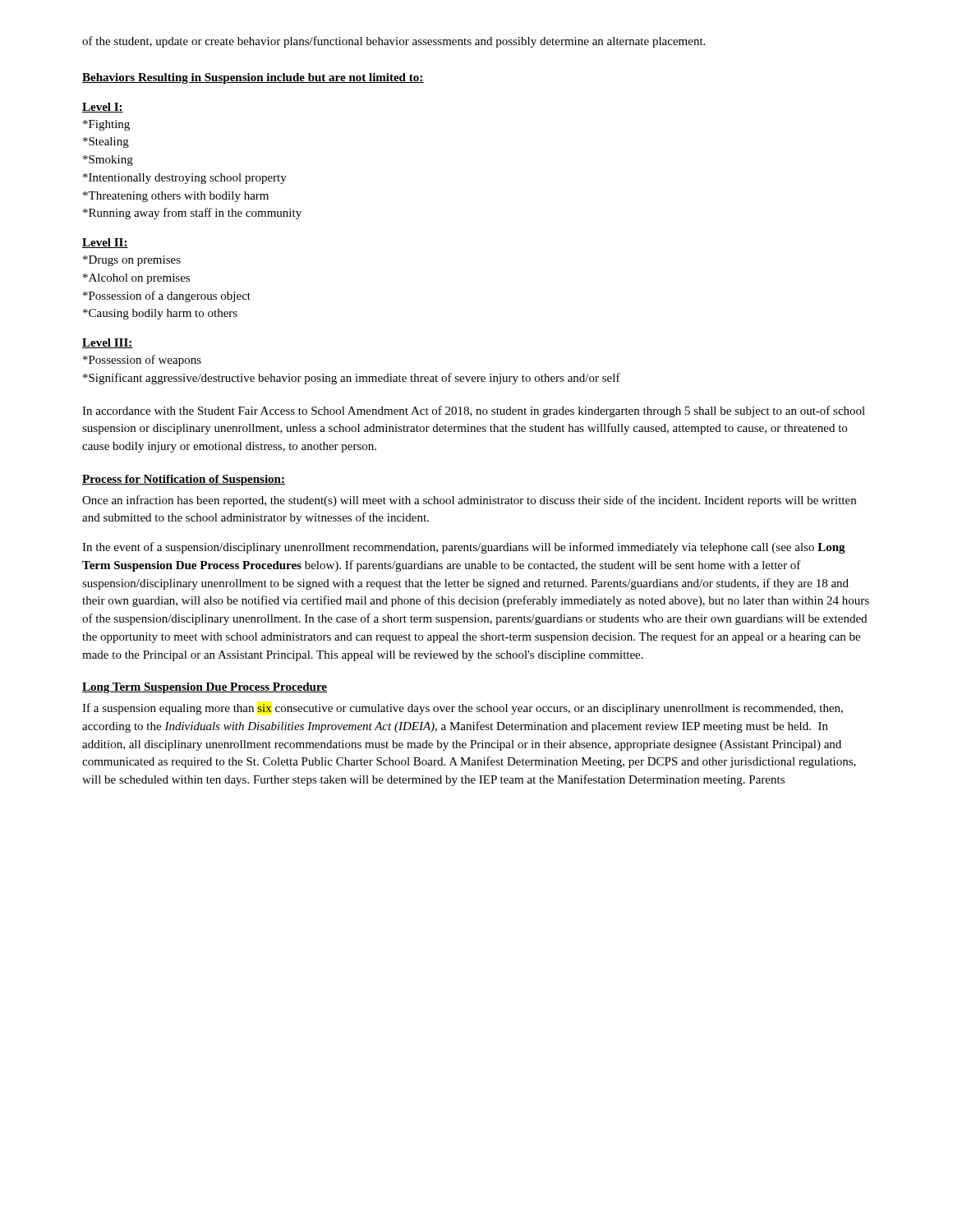This screenshot has width=953, height=1232.
Task: Point to "Level II:"
Action: [x=105, y=242]
